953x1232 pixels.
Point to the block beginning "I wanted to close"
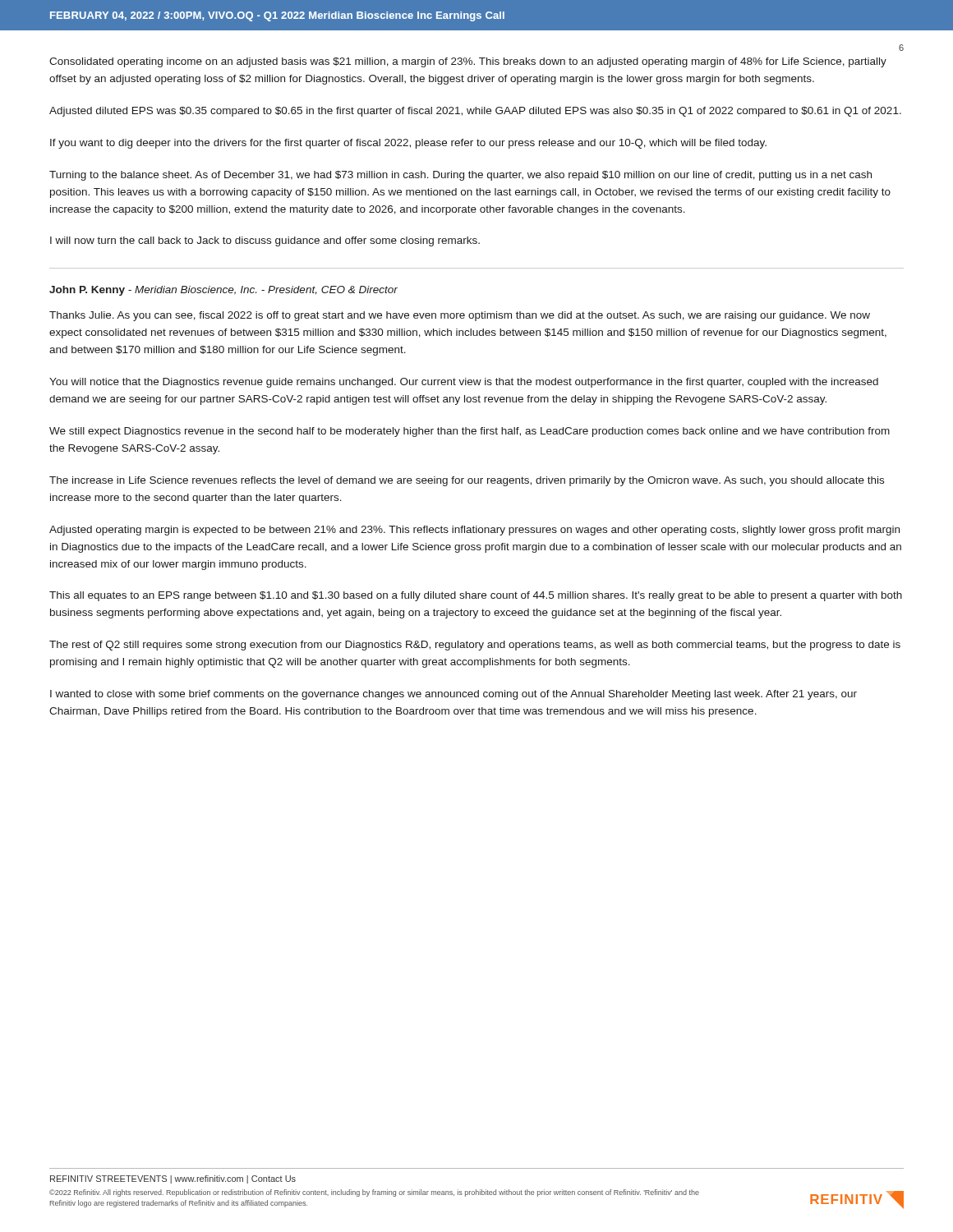(x=476, y=703)
